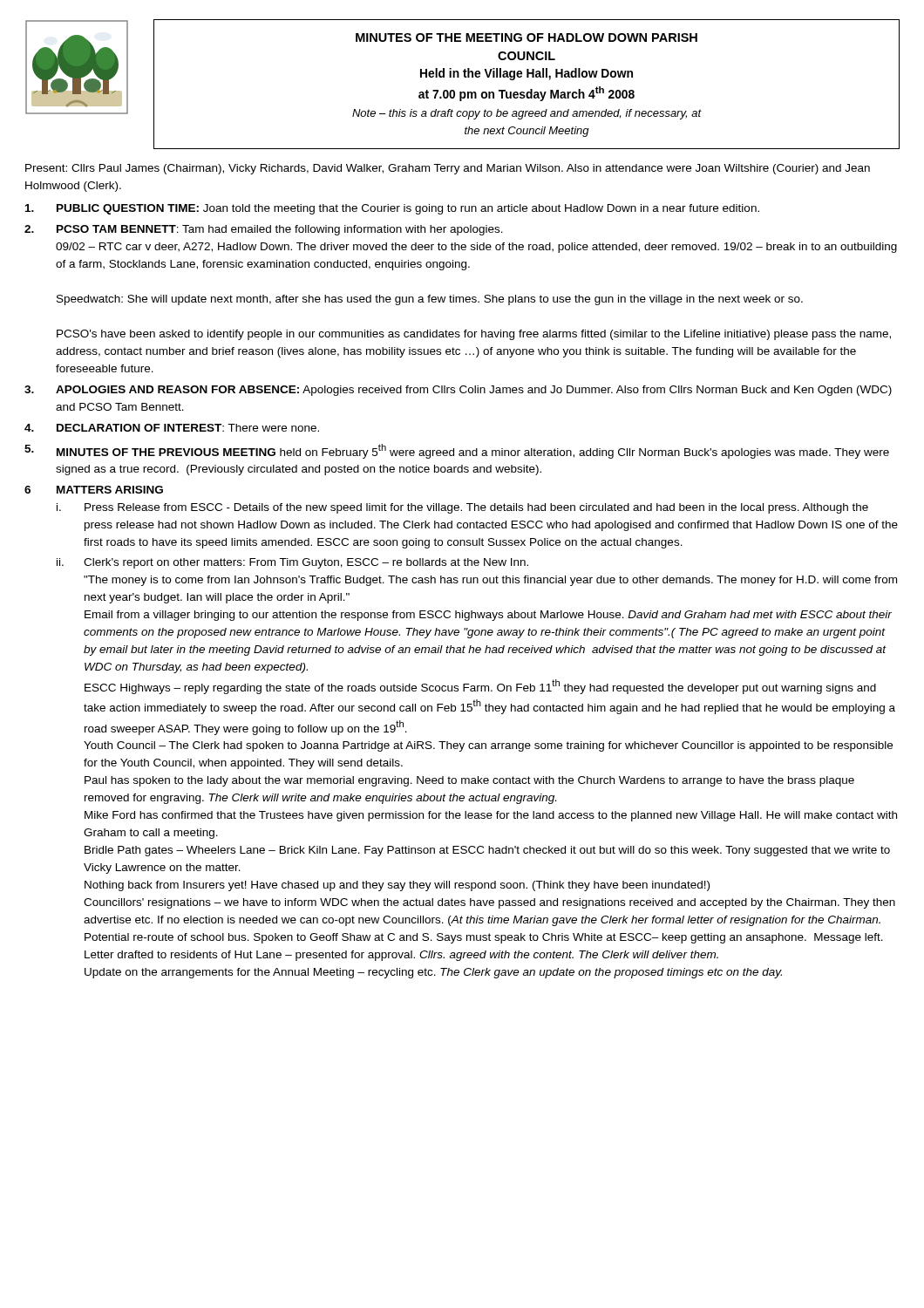Point to the block beginning "5. Minutes of the Previous"
924x1308 pixels.
click(462, 459)
